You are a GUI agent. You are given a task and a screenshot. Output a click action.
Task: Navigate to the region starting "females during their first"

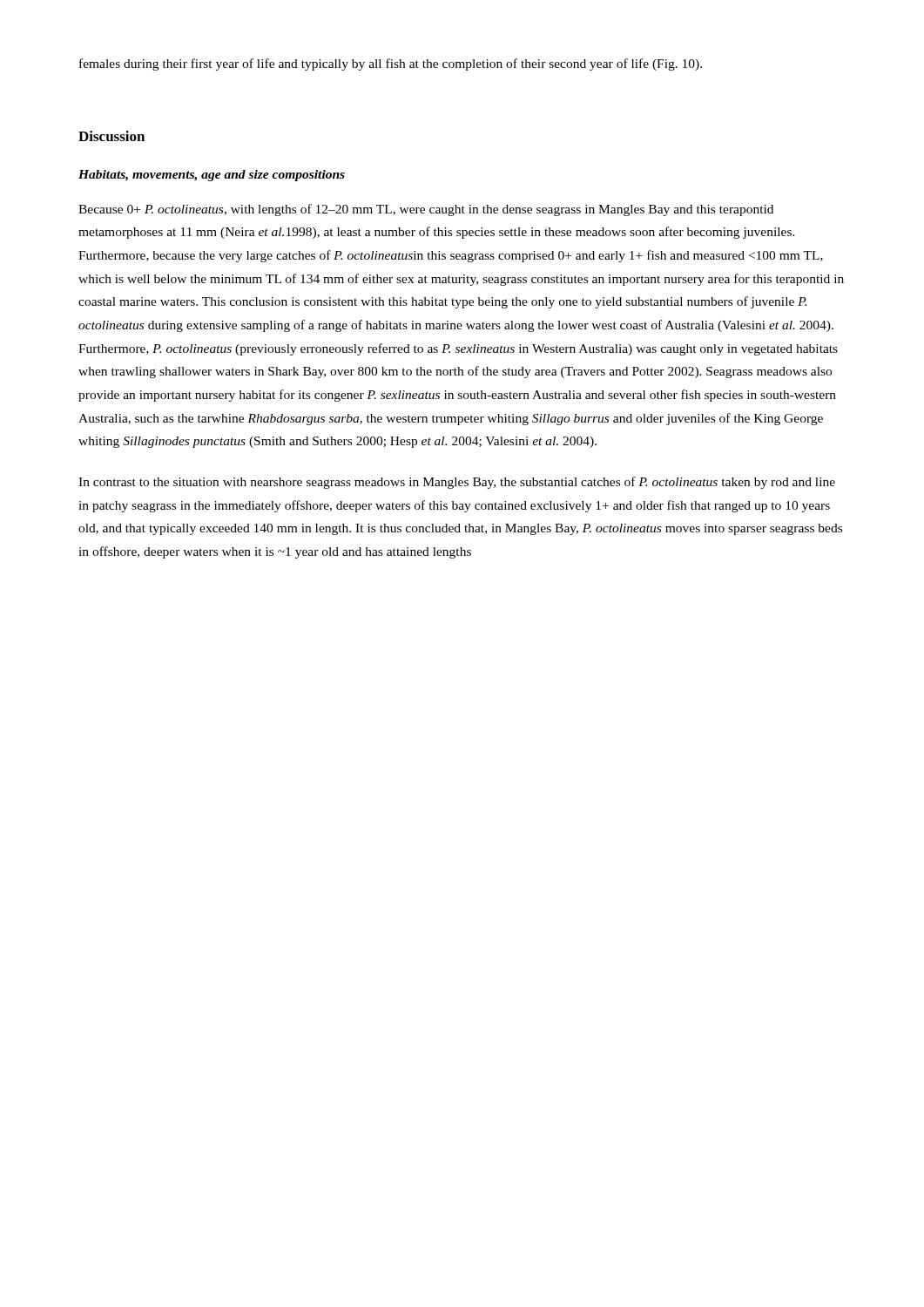(x=462, y=64)
